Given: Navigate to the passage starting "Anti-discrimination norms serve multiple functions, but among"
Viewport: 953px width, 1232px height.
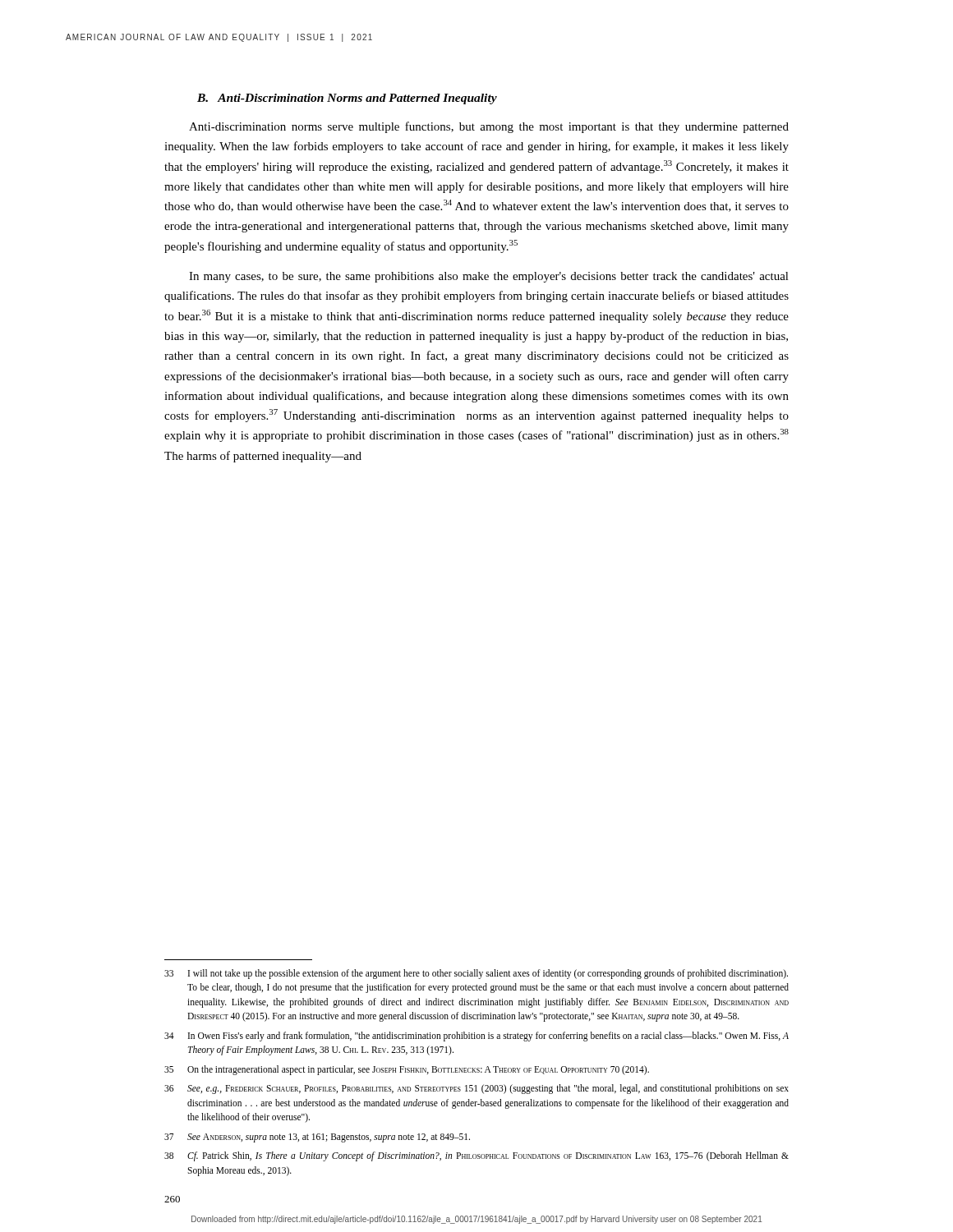Looking at the screenshot, I should click(476, 186).
